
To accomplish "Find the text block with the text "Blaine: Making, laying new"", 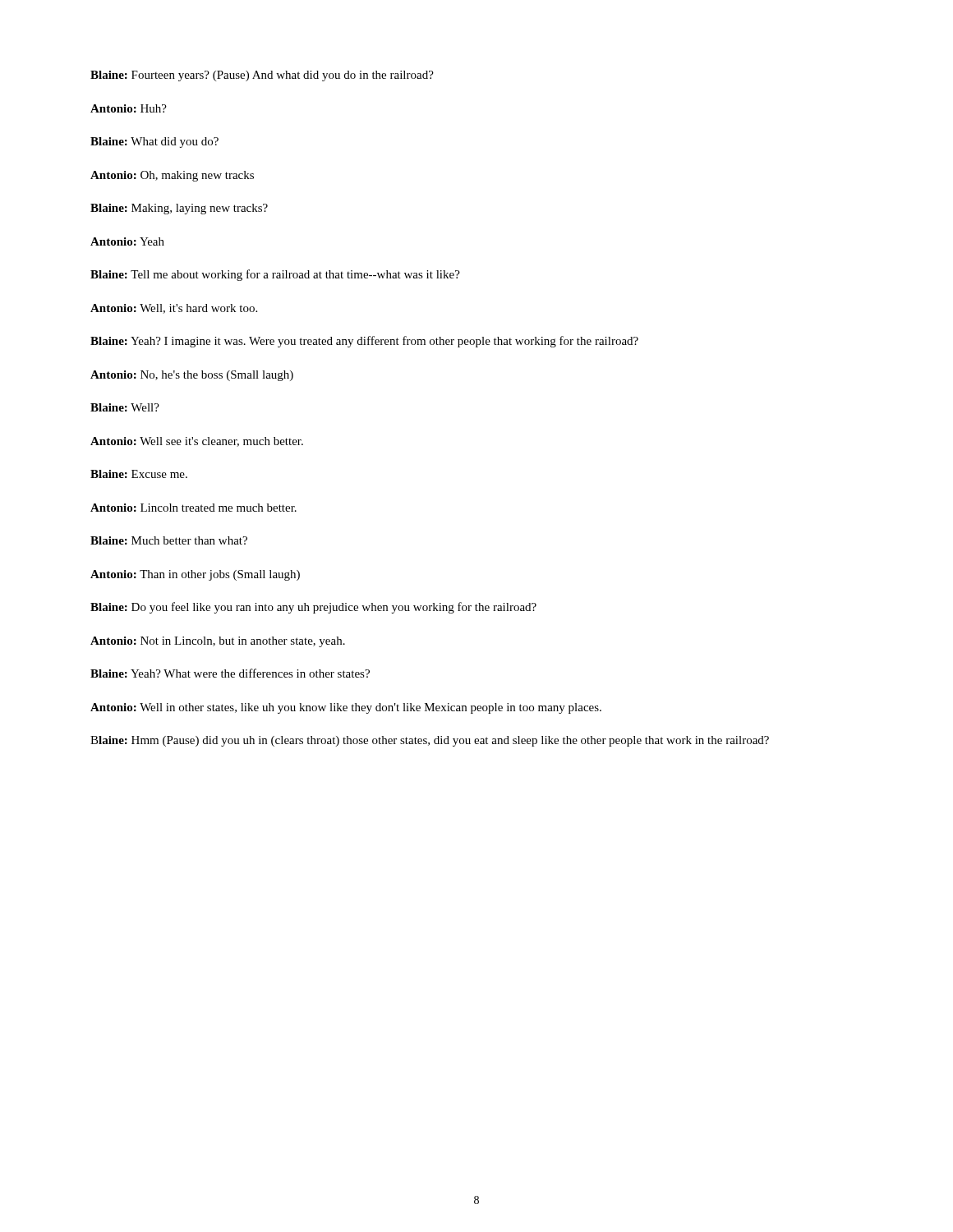I will click(x=179, y=208).
